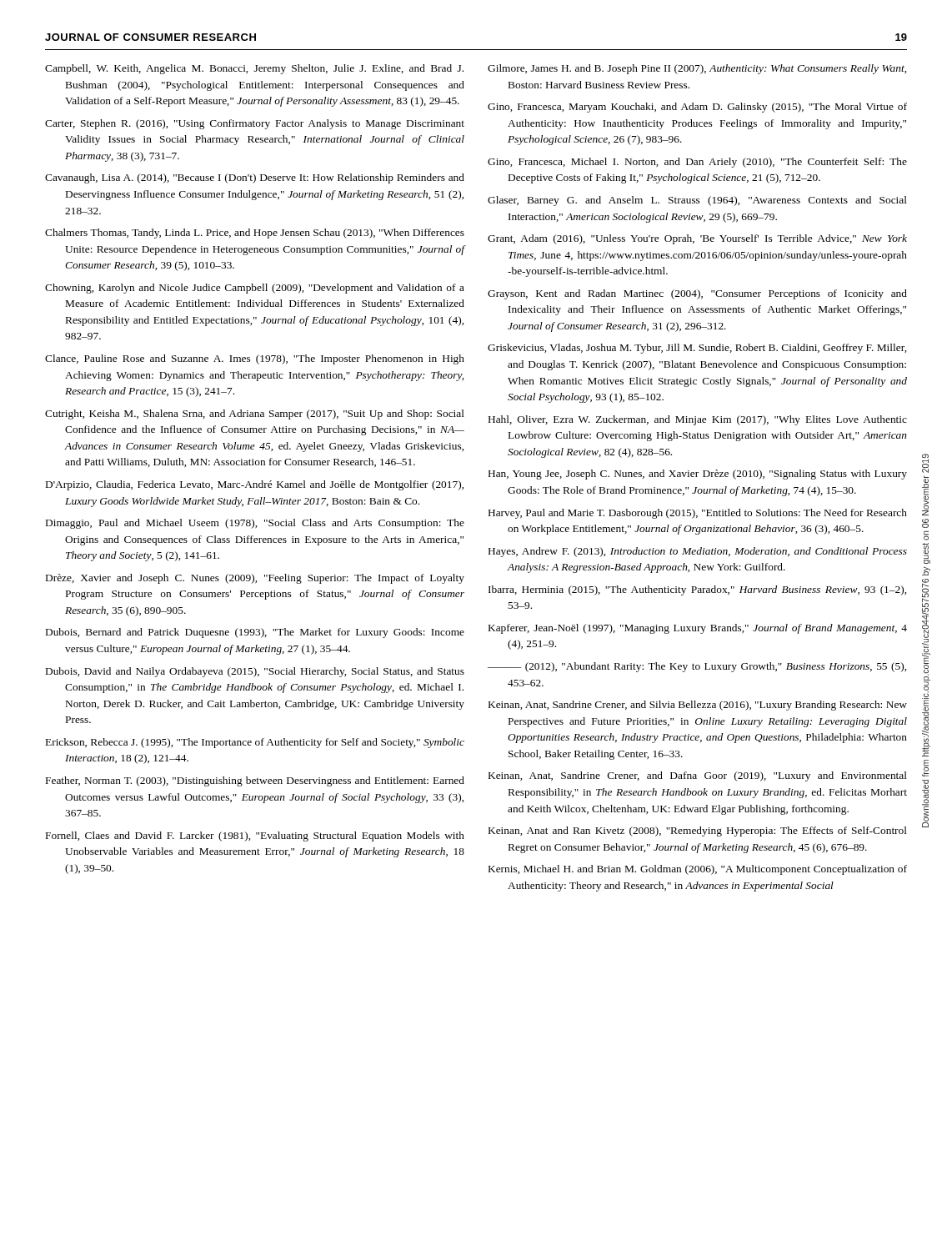Find the region starting "Keinan, Anat, Sandrine Crener, and Dafna"
952x1251 pixels.
coord(697,792)
